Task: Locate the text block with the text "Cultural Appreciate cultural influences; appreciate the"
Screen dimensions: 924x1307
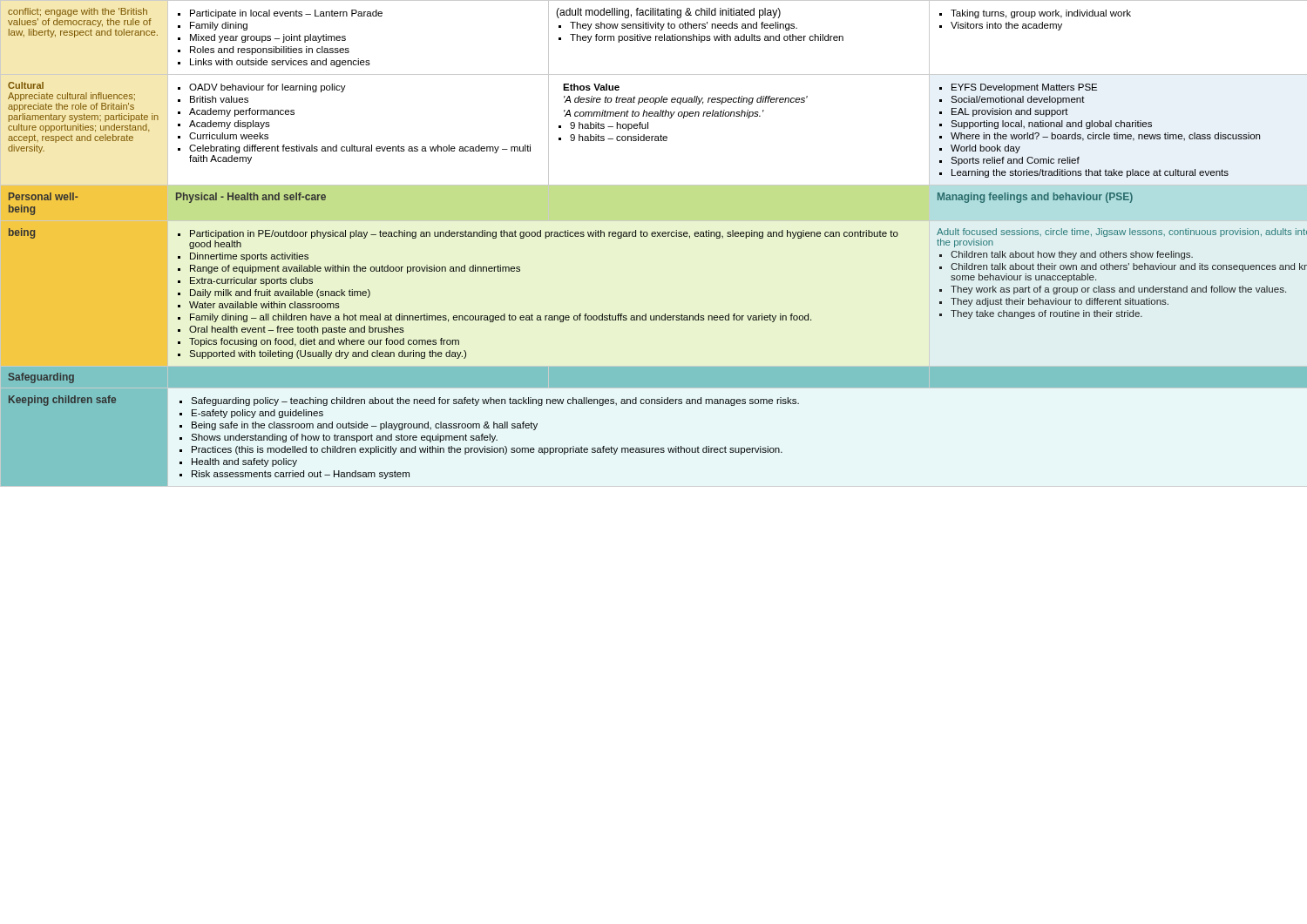Action: 83,117
